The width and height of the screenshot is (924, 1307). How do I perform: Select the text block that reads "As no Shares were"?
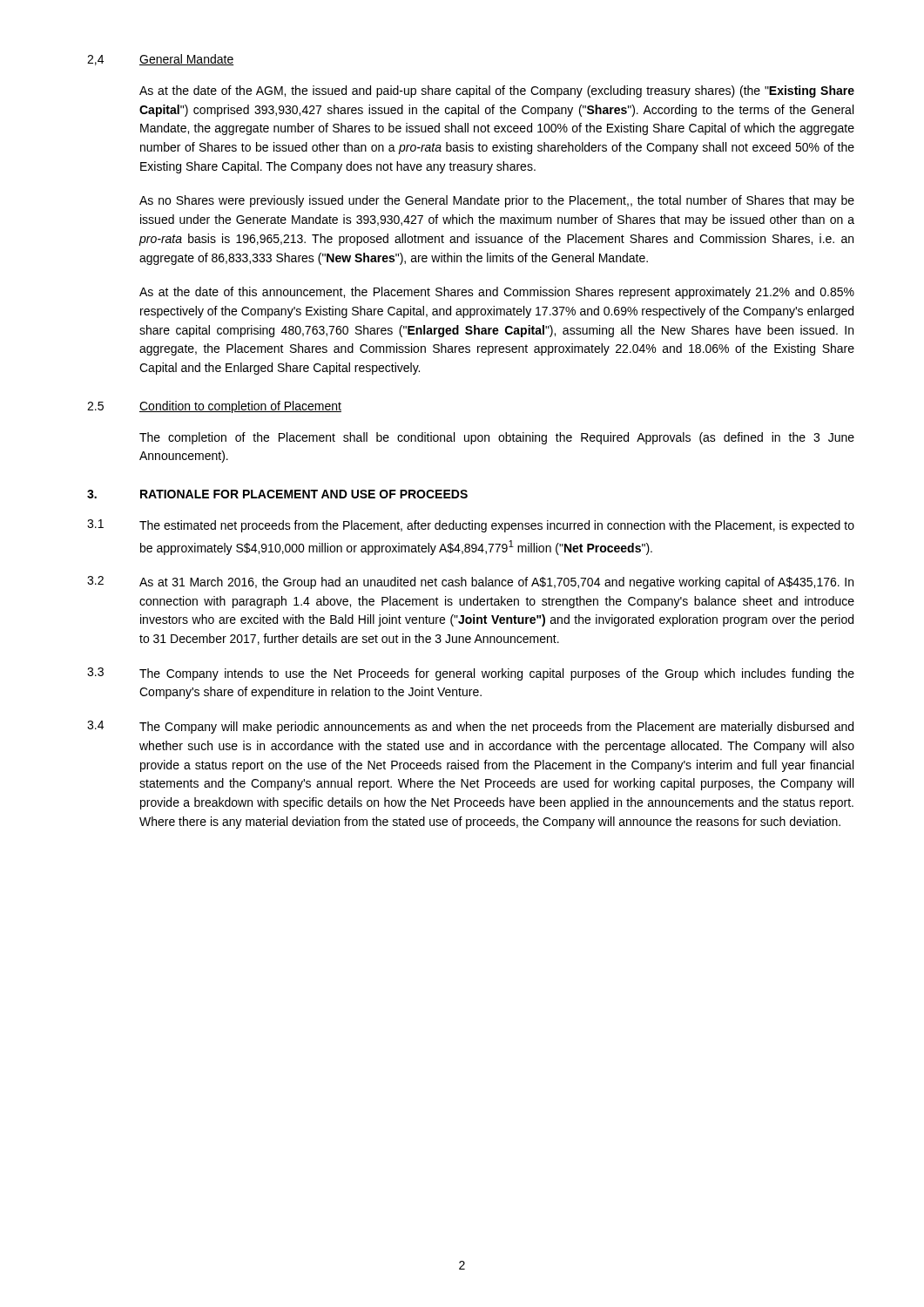tap(497, 229)
